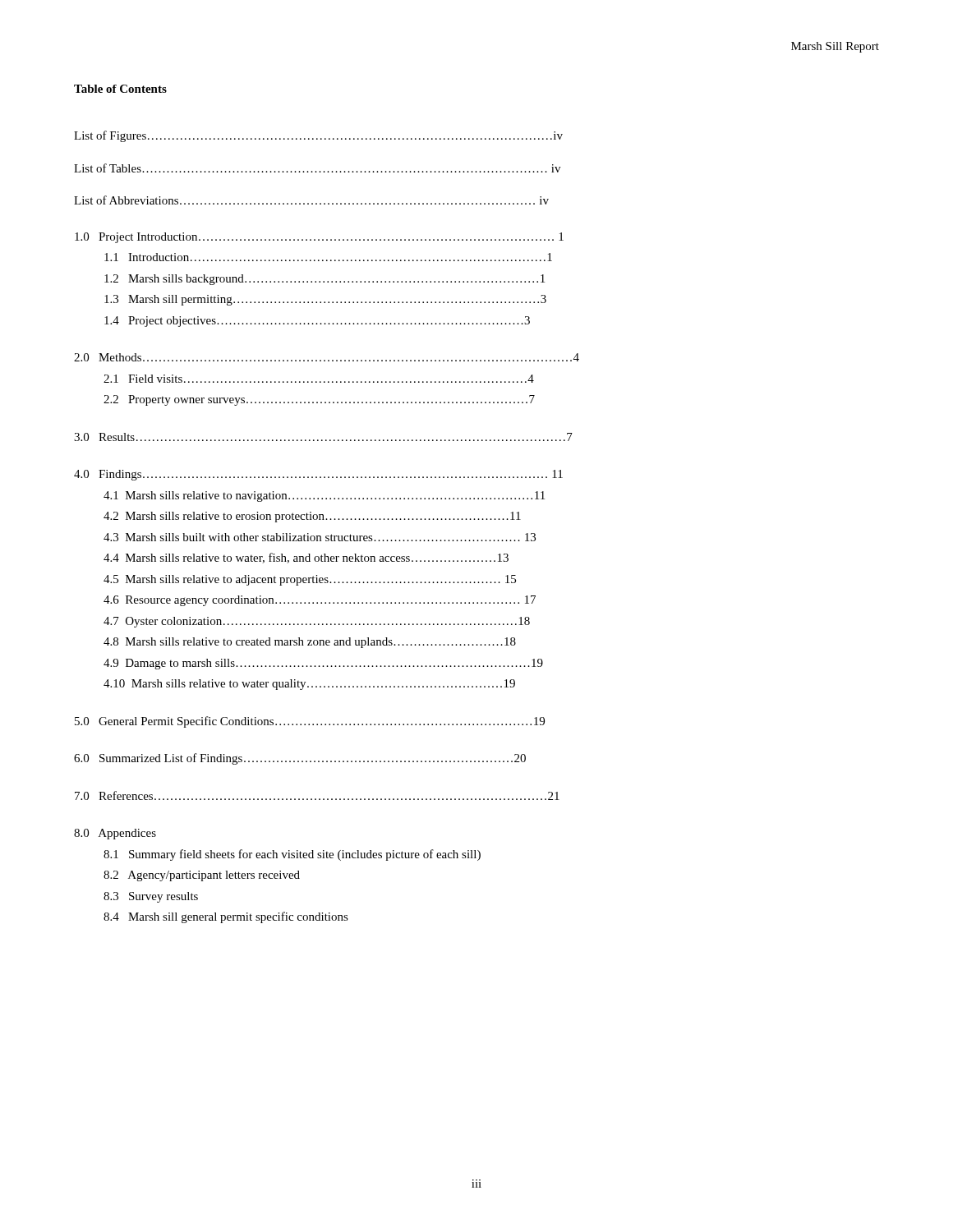Select the element starting "8.0 Appendices"
This screenshot has width=953, height=1232.
115,833
